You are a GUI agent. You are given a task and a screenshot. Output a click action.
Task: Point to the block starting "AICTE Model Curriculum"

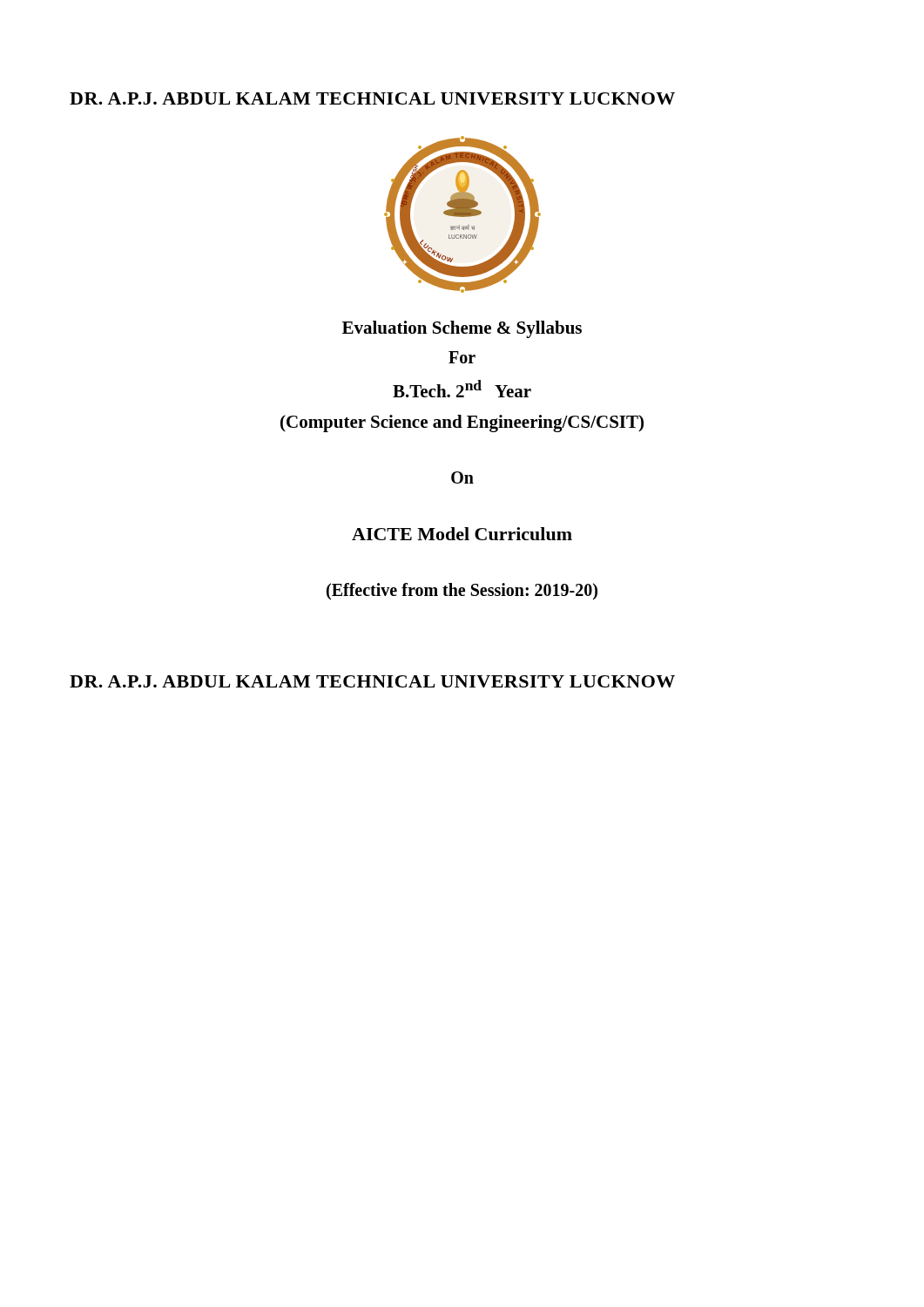pos(462,534)
